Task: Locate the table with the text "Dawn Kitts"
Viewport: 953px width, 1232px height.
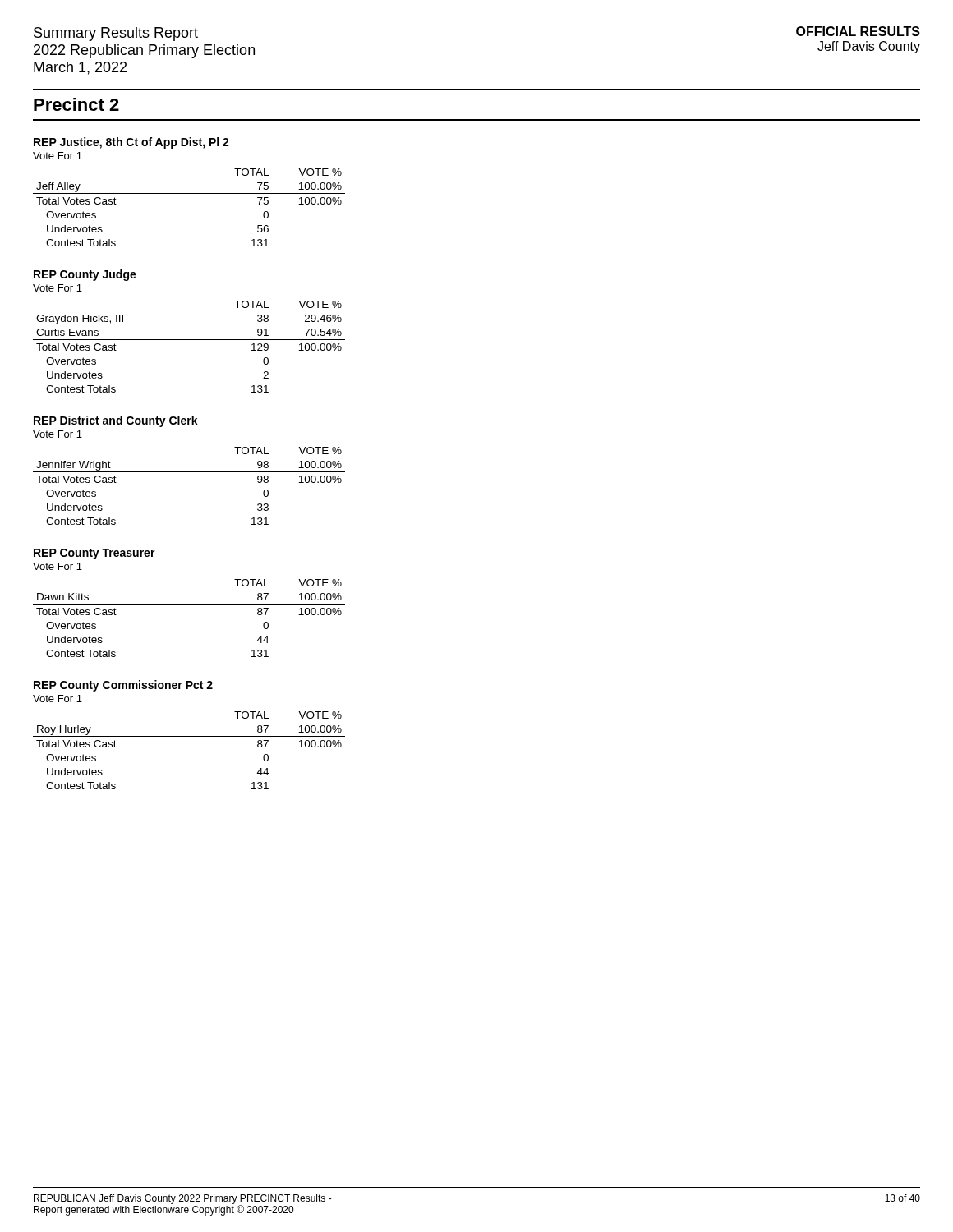Action: [x=476, y=618]
